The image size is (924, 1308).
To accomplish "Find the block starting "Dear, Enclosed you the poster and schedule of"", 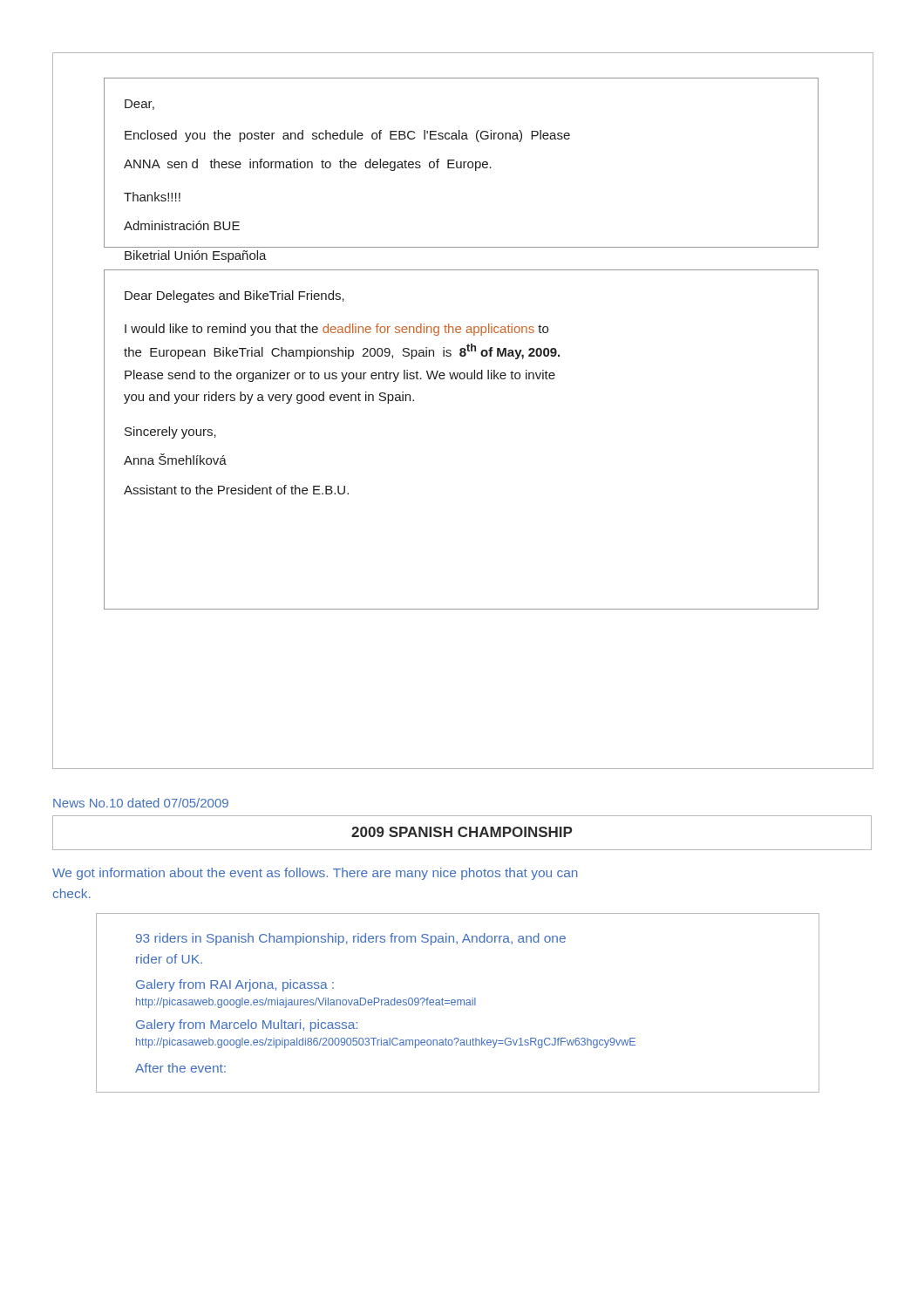I will point(461,179).
